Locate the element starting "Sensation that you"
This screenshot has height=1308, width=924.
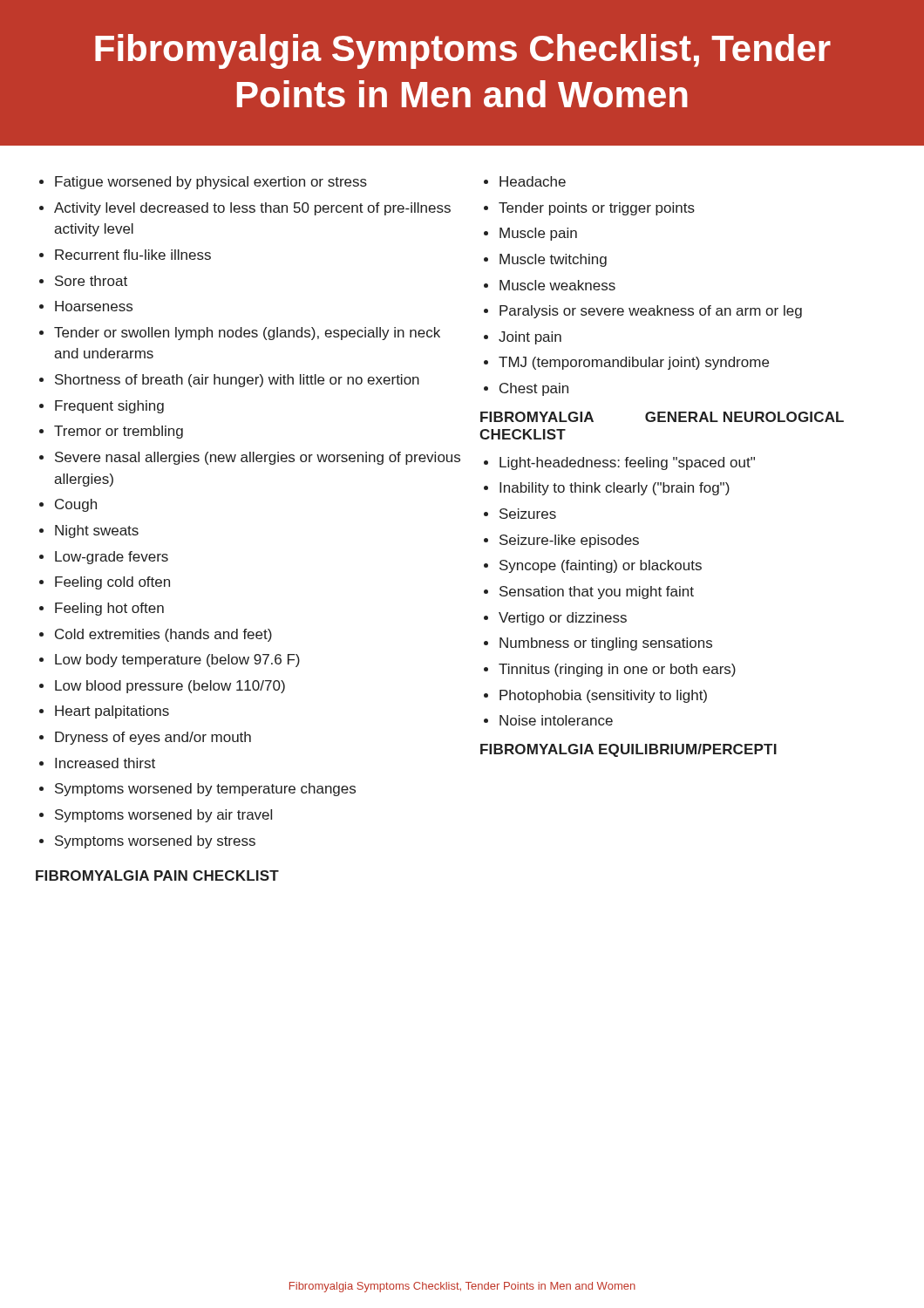(x=596, y=592)
